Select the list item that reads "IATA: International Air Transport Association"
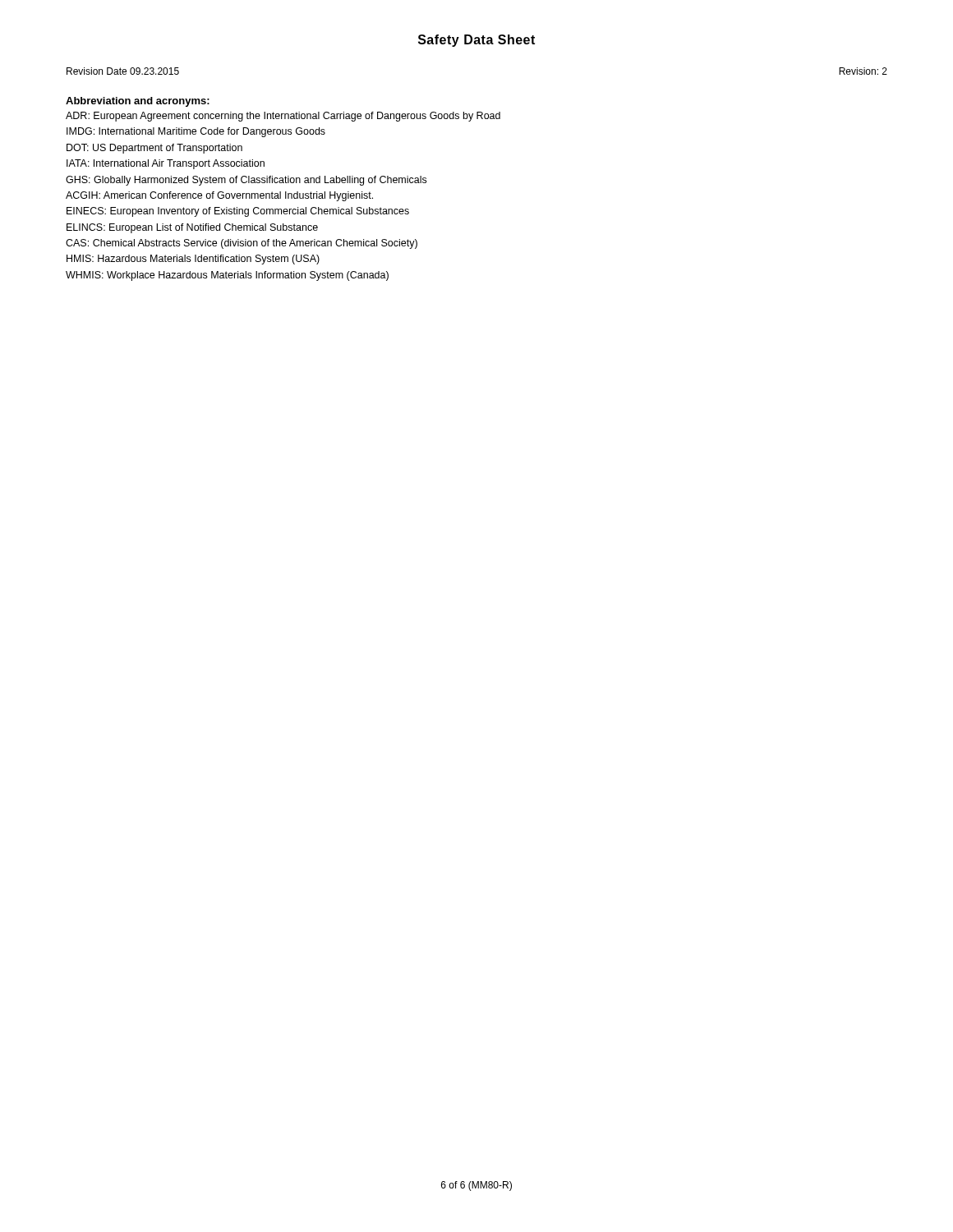The height and width of the screenshot is (1232, 953). click(165, 164)
